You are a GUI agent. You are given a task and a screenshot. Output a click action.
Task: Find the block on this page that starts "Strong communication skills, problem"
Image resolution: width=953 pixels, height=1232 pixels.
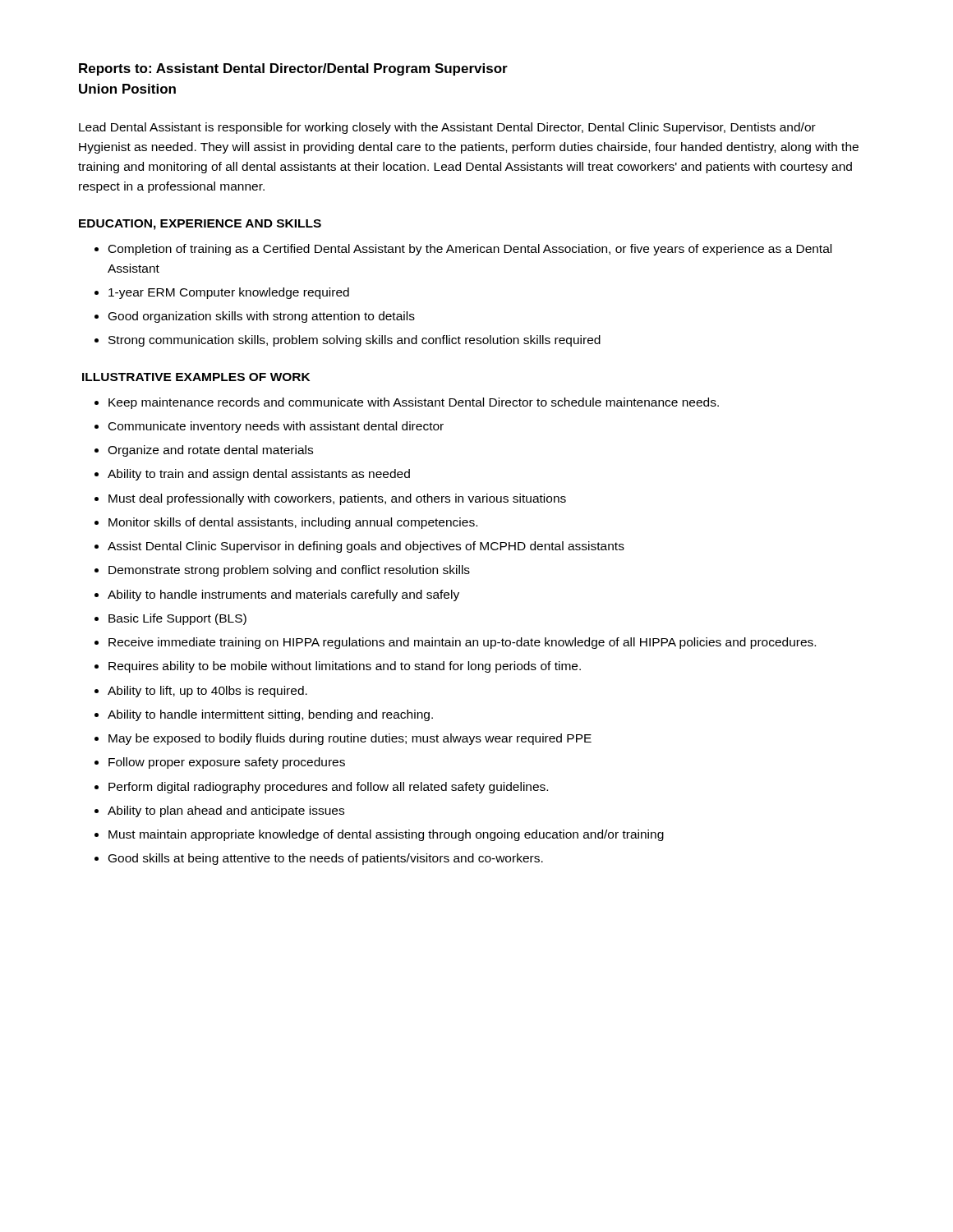tap(354, 340)
